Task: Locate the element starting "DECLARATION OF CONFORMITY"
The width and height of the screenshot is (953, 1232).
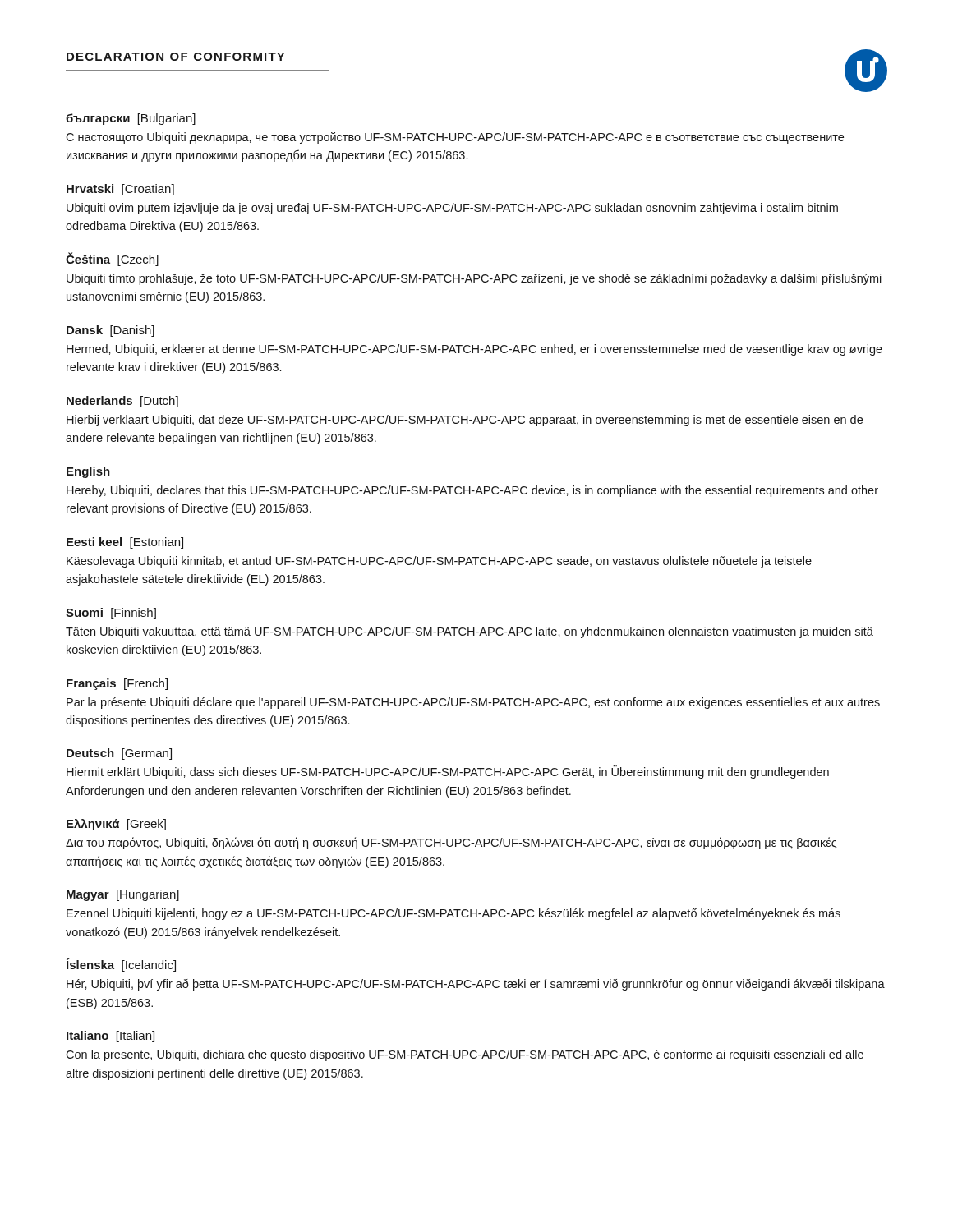Action: click(176, 56)
